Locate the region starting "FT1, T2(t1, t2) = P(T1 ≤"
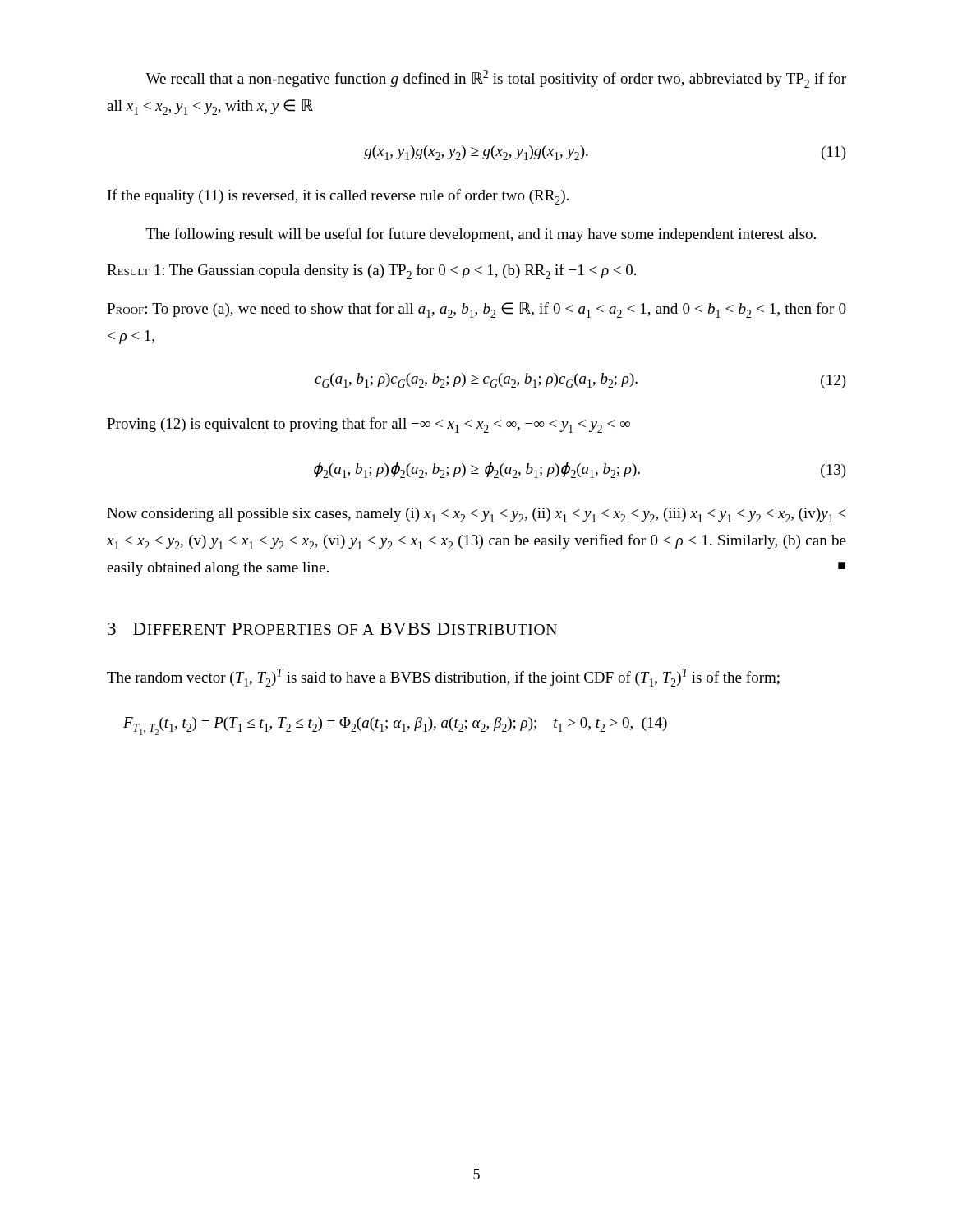This screenshot has height=1232, width=953. click(x=395, y=725)
